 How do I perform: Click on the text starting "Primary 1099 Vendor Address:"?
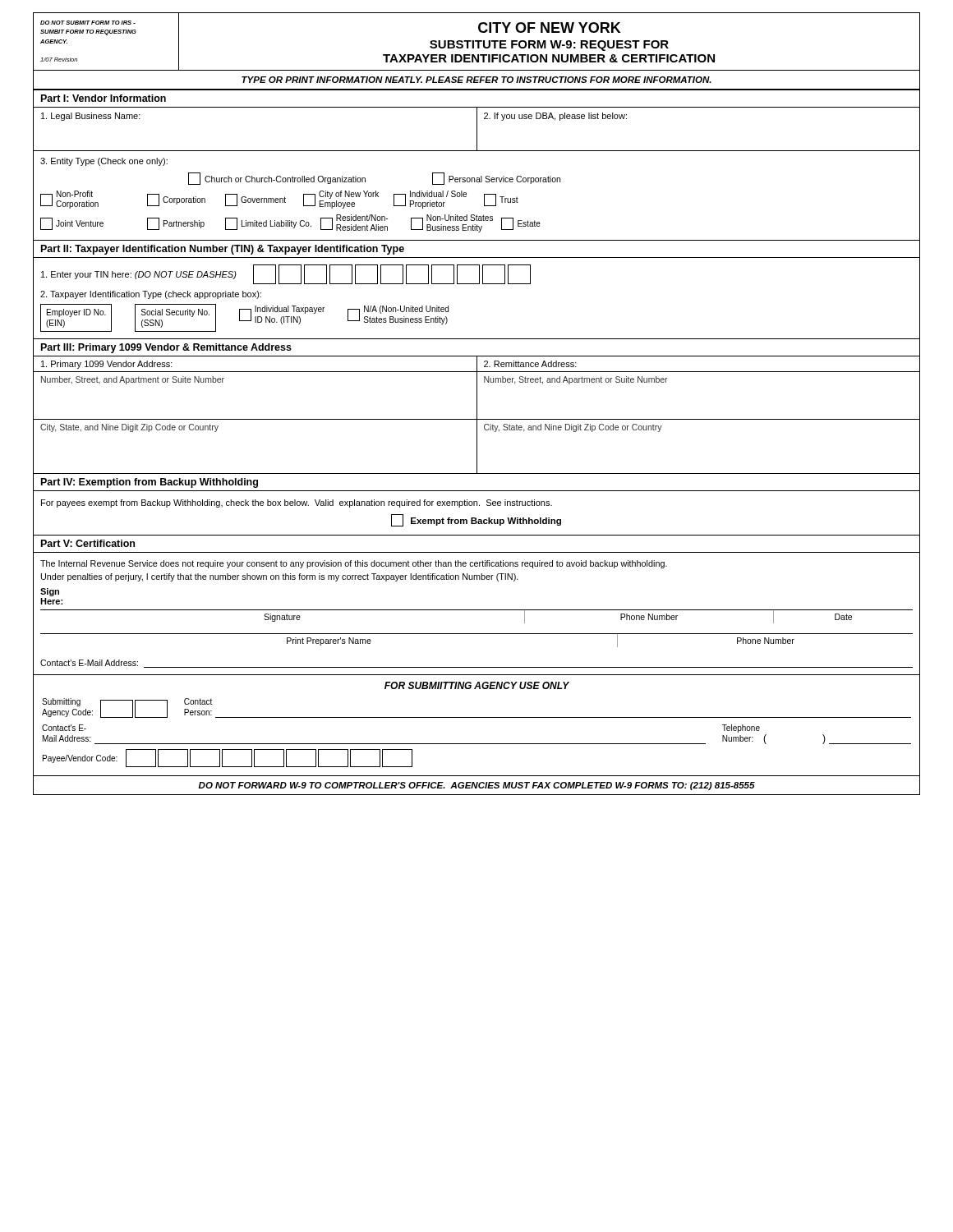tap(107, 364)
